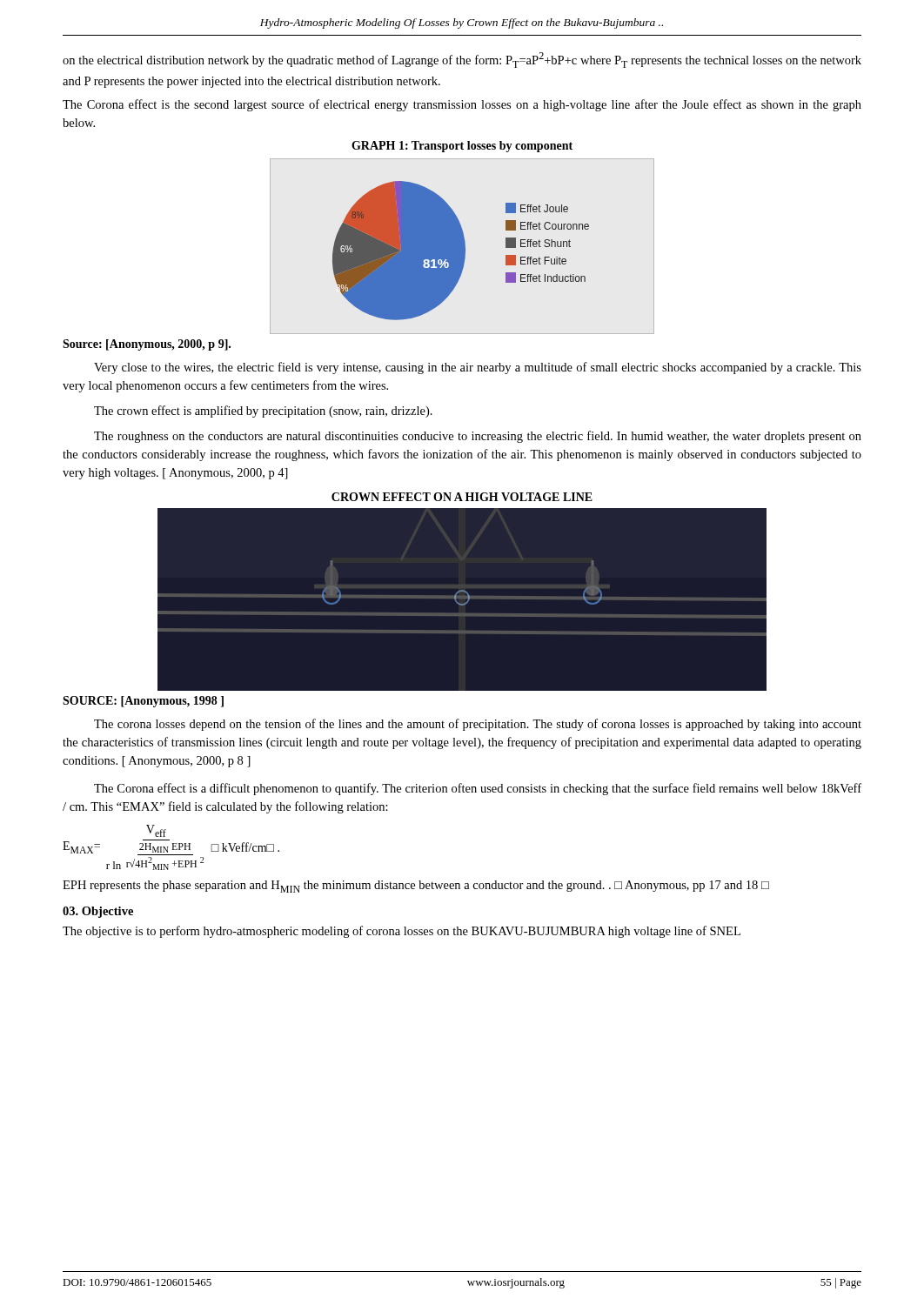Navigate to the element starting "GRAPH 1: Transport losses by component"
The height and width of the screenshot is (1305, 924).
(x=462, y=146)
